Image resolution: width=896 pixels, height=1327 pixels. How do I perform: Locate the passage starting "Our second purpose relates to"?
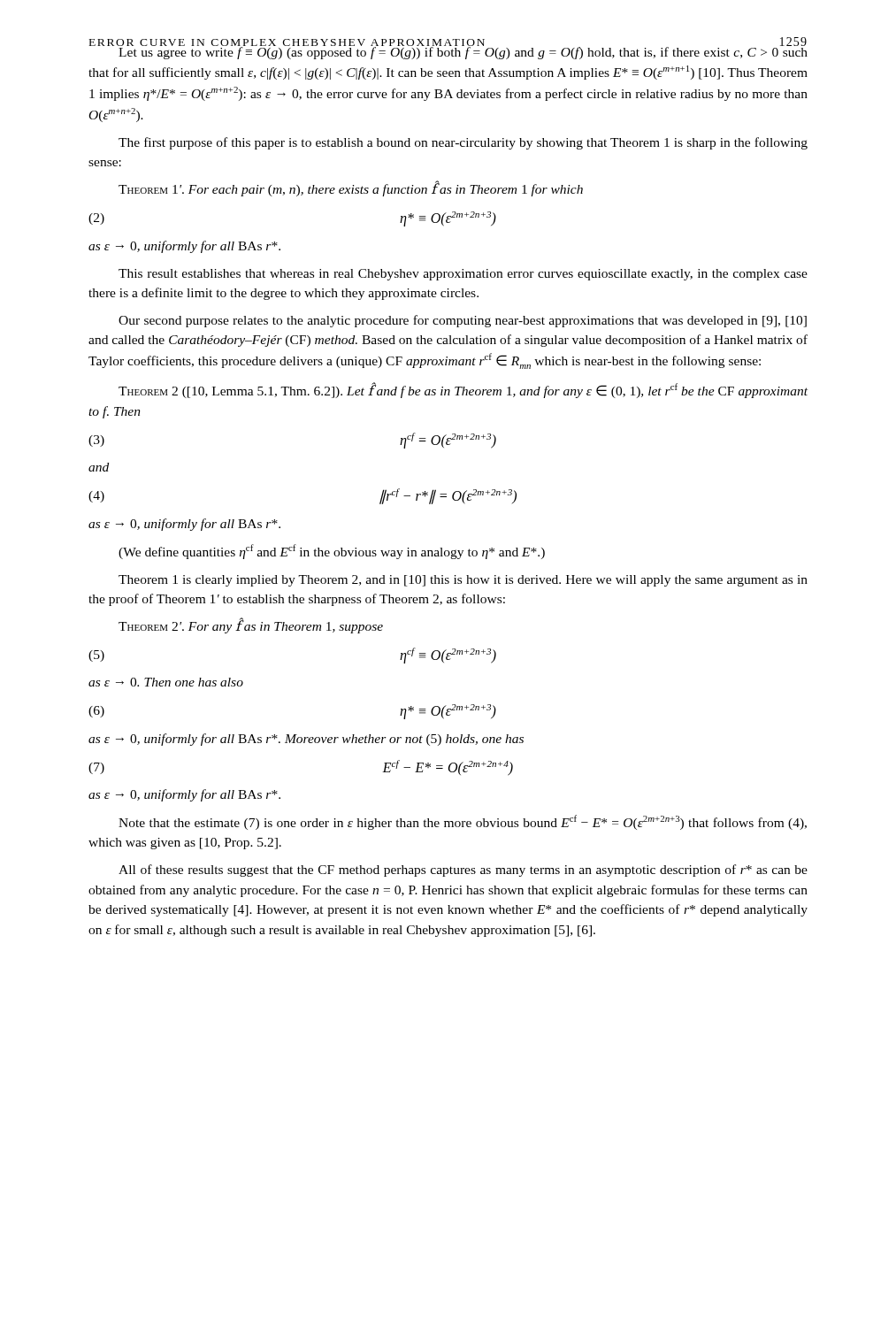click(x=448, y=342)
